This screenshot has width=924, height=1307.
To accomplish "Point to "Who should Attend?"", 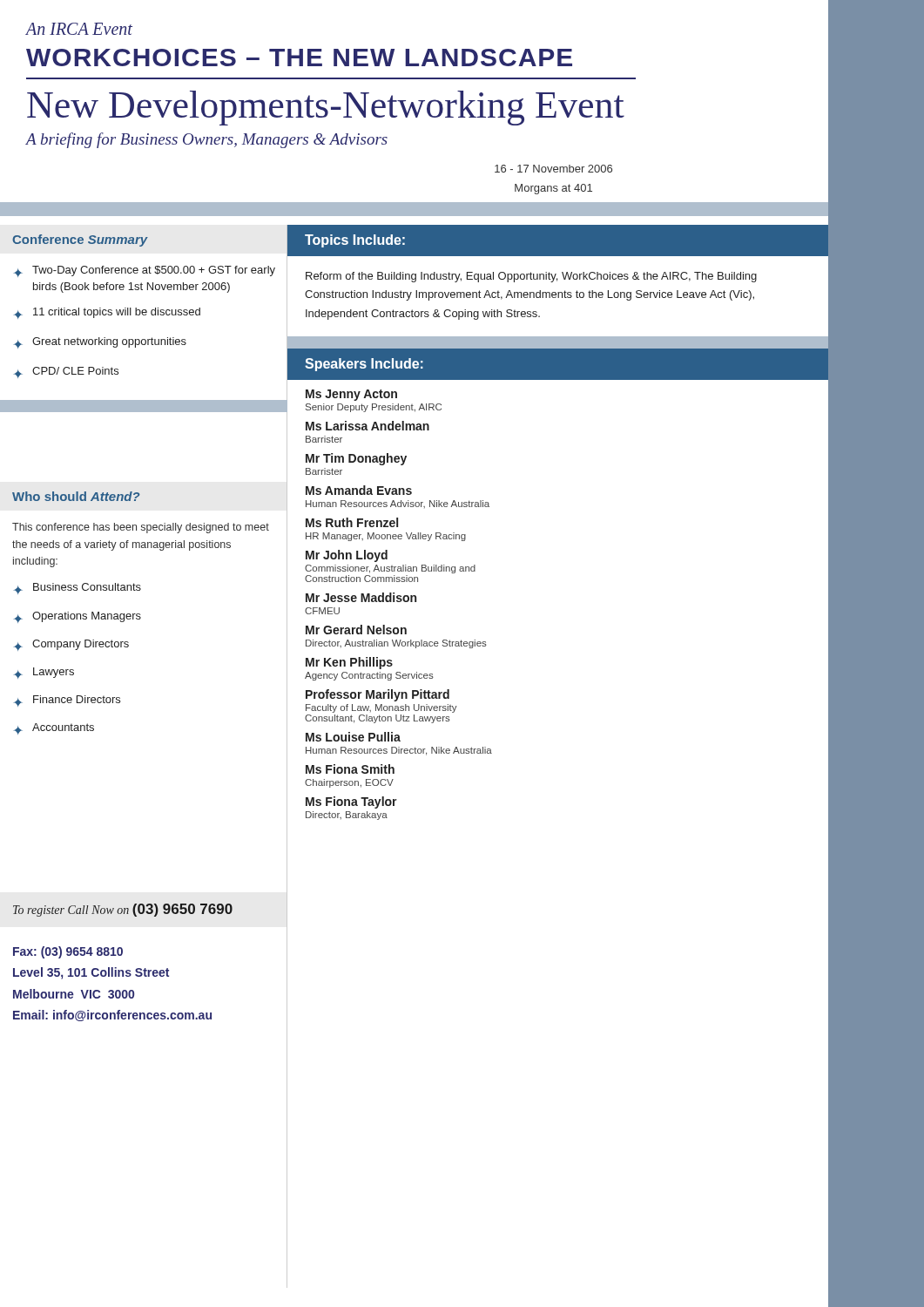I will pyautogui.click(x=76, y=496).
